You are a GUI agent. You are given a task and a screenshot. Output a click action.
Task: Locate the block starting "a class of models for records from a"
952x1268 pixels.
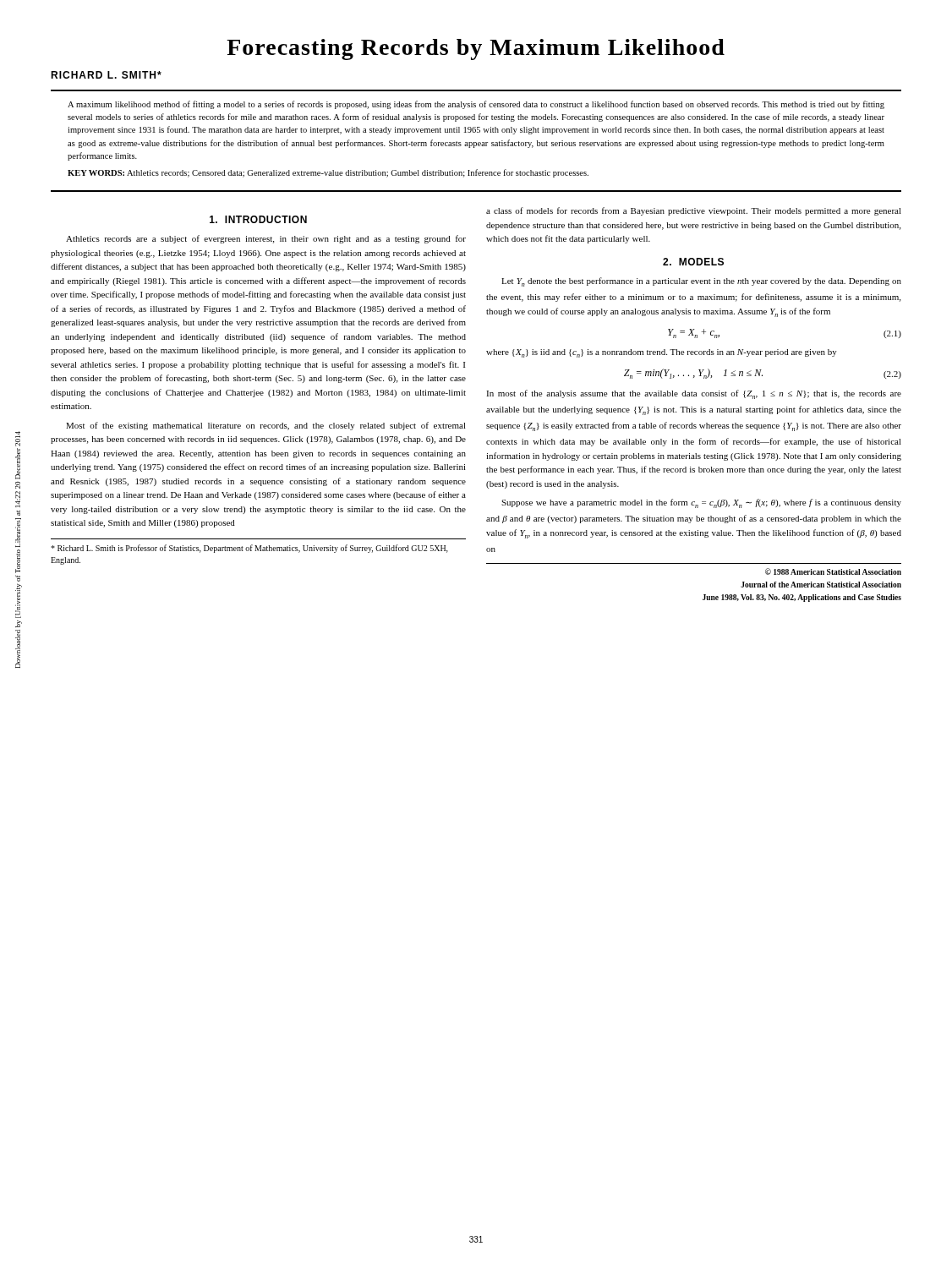[694, 225]
